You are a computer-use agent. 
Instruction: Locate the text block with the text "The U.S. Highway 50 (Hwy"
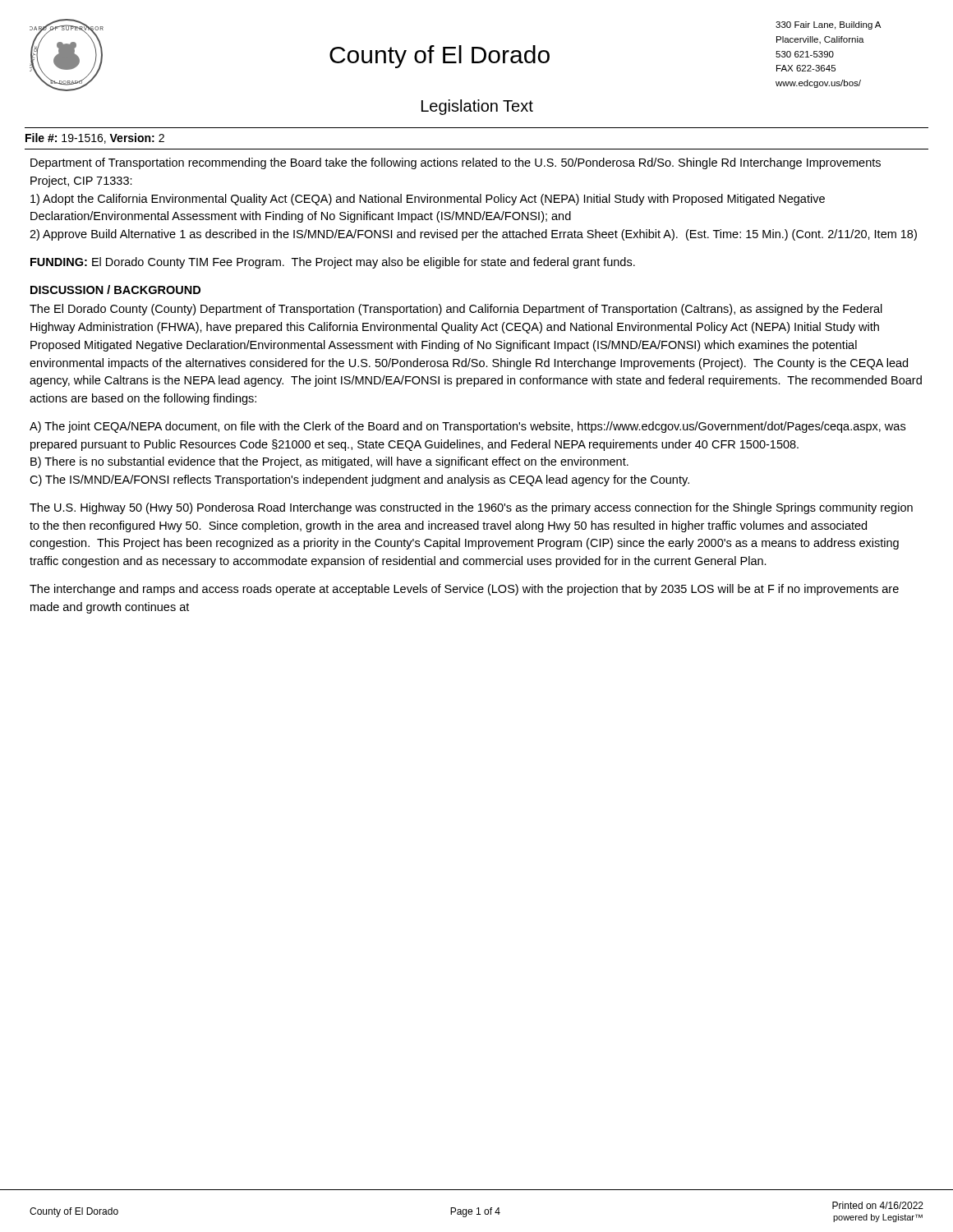(476, 535)
